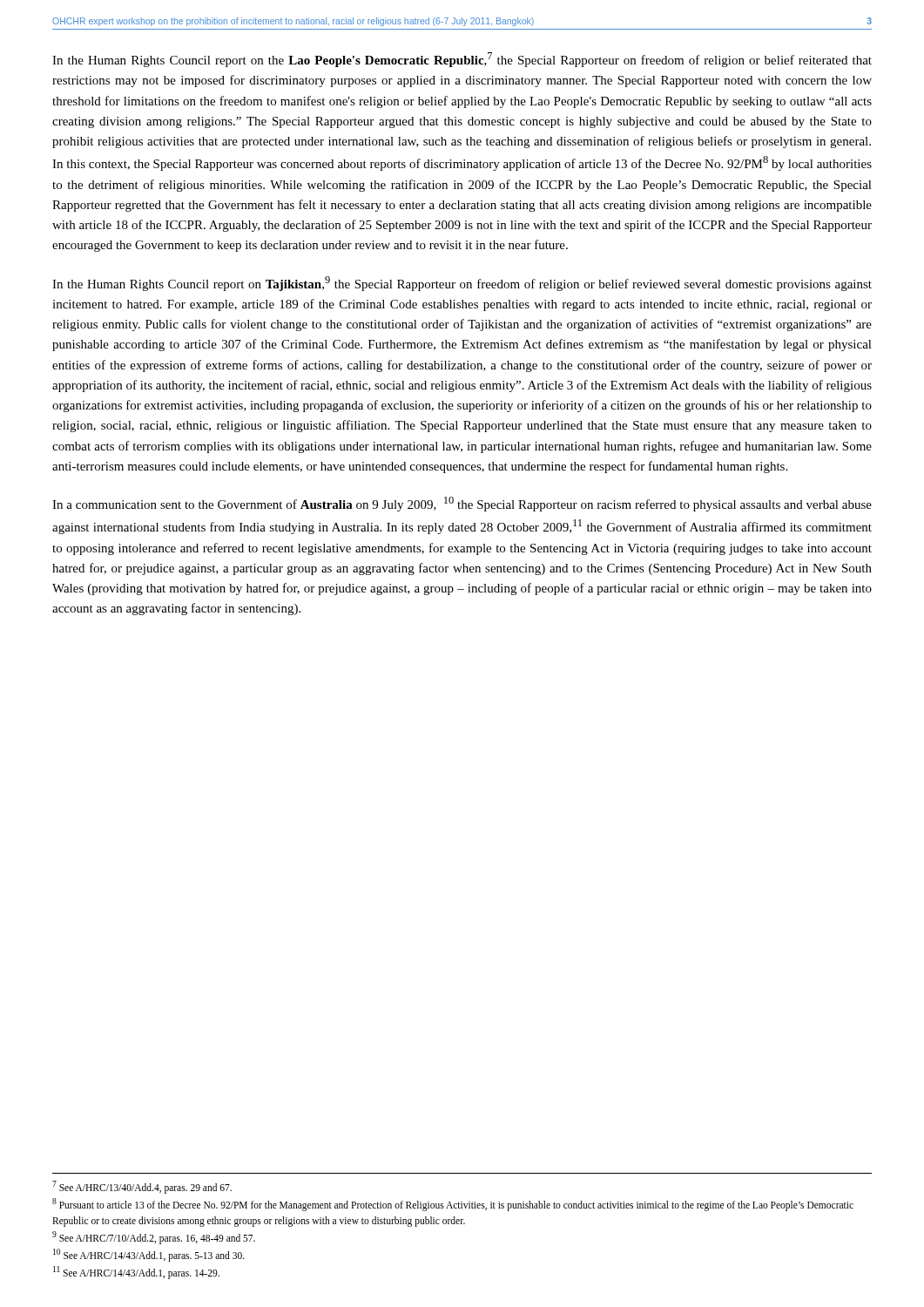Select the block starting "In a communication sent to the"
924x1307 pixels.
click(462, 556)
